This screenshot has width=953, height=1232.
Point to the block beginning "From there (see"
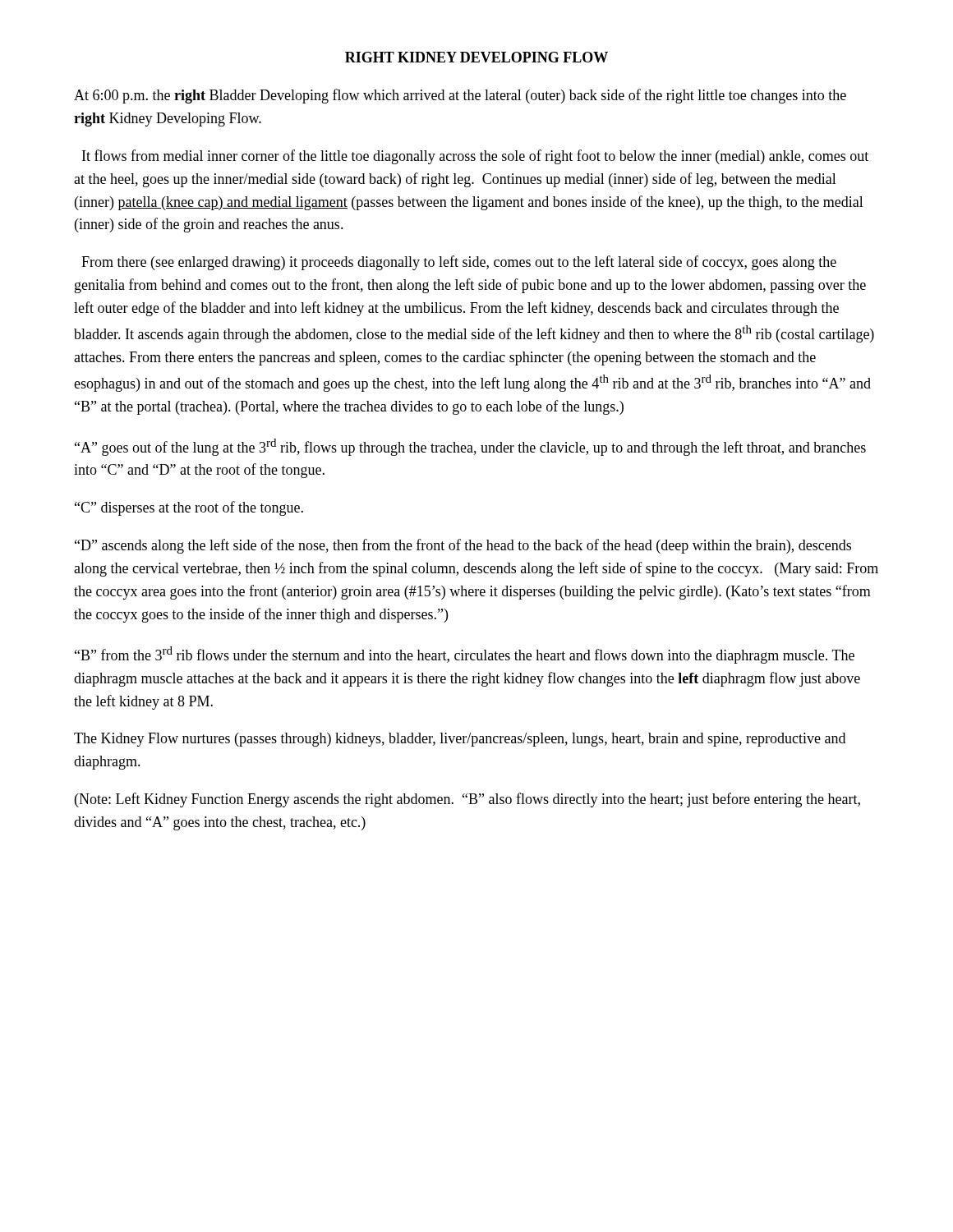click(474, 334)
